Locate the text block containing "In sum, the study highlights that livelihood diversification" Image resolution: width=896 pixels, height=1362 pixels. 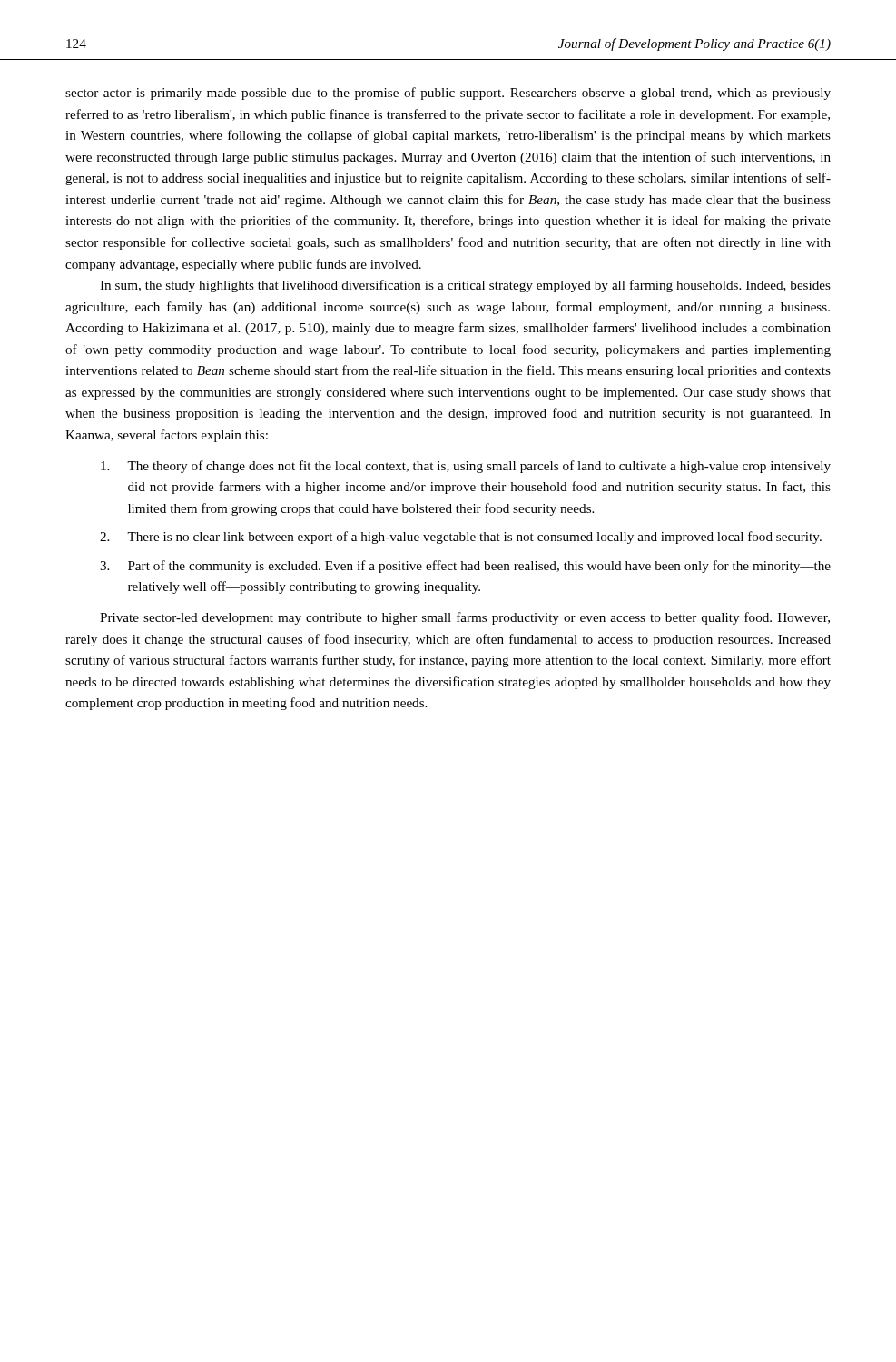click(x=448, y=360)
